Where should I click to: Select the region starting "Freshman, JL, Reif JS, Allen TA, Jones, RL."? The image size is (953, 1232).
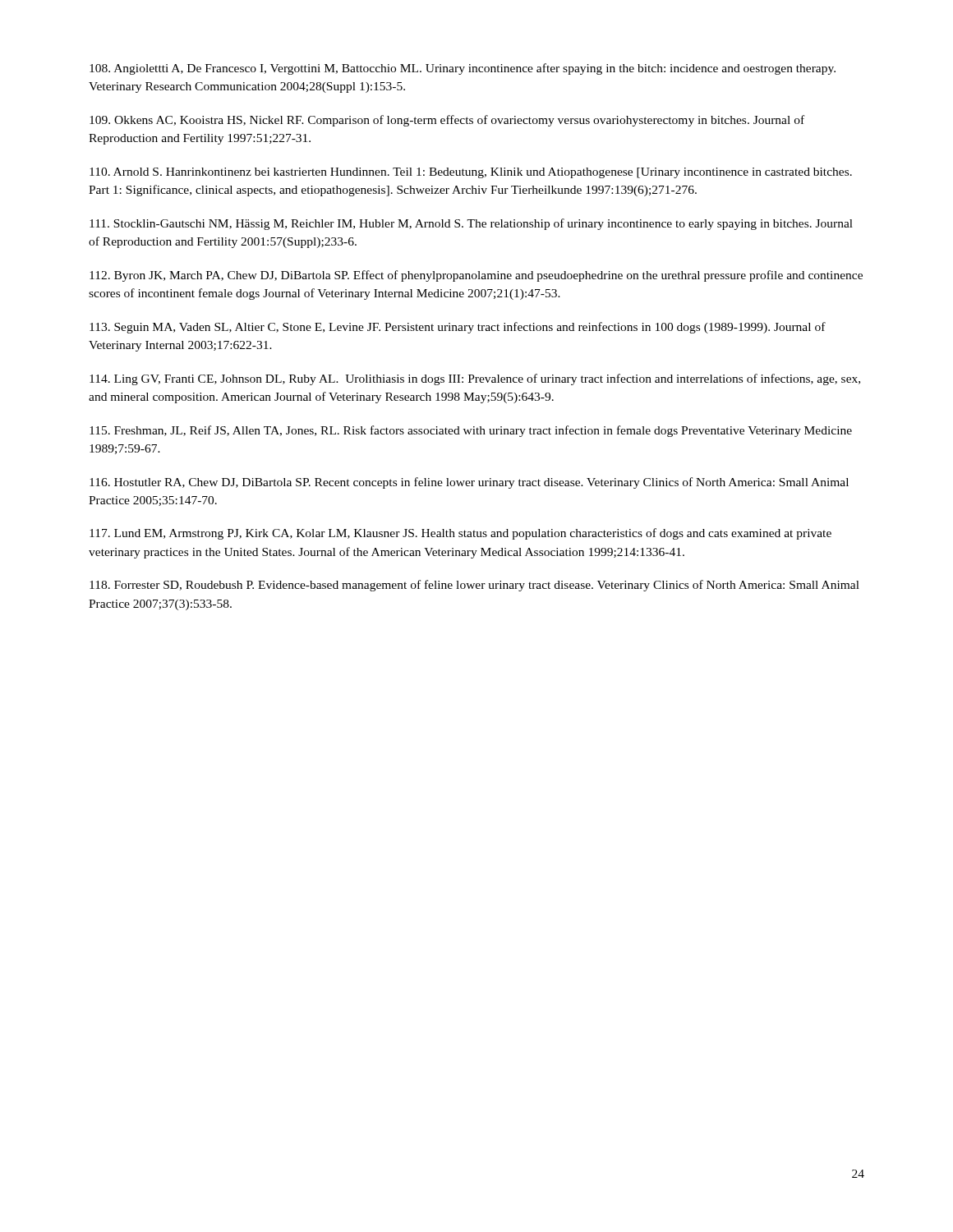click(x=470, y=439)
